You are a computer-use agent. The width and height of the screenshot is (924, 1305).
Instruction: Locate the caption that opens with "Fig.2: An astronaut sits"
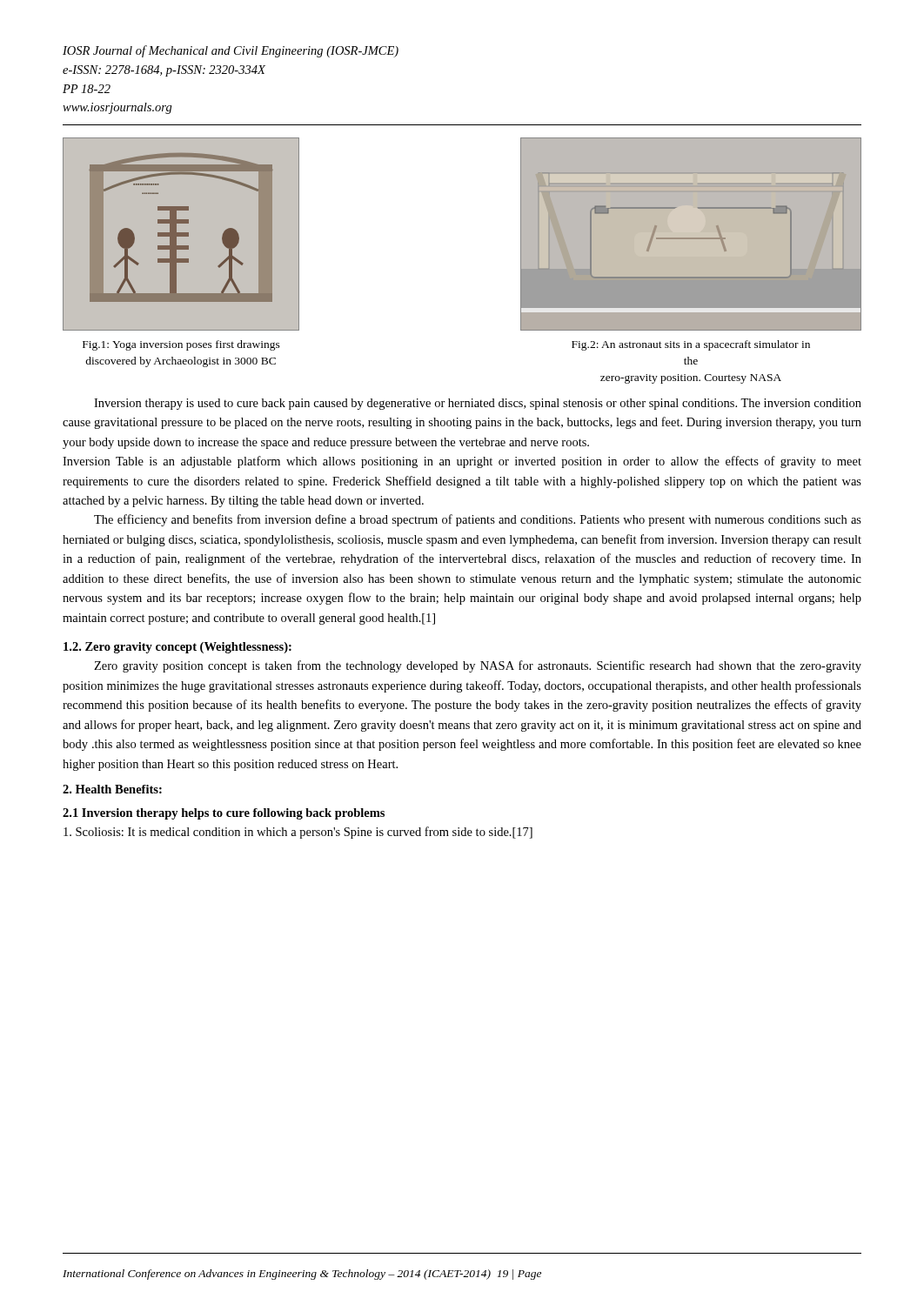point(691,361)
